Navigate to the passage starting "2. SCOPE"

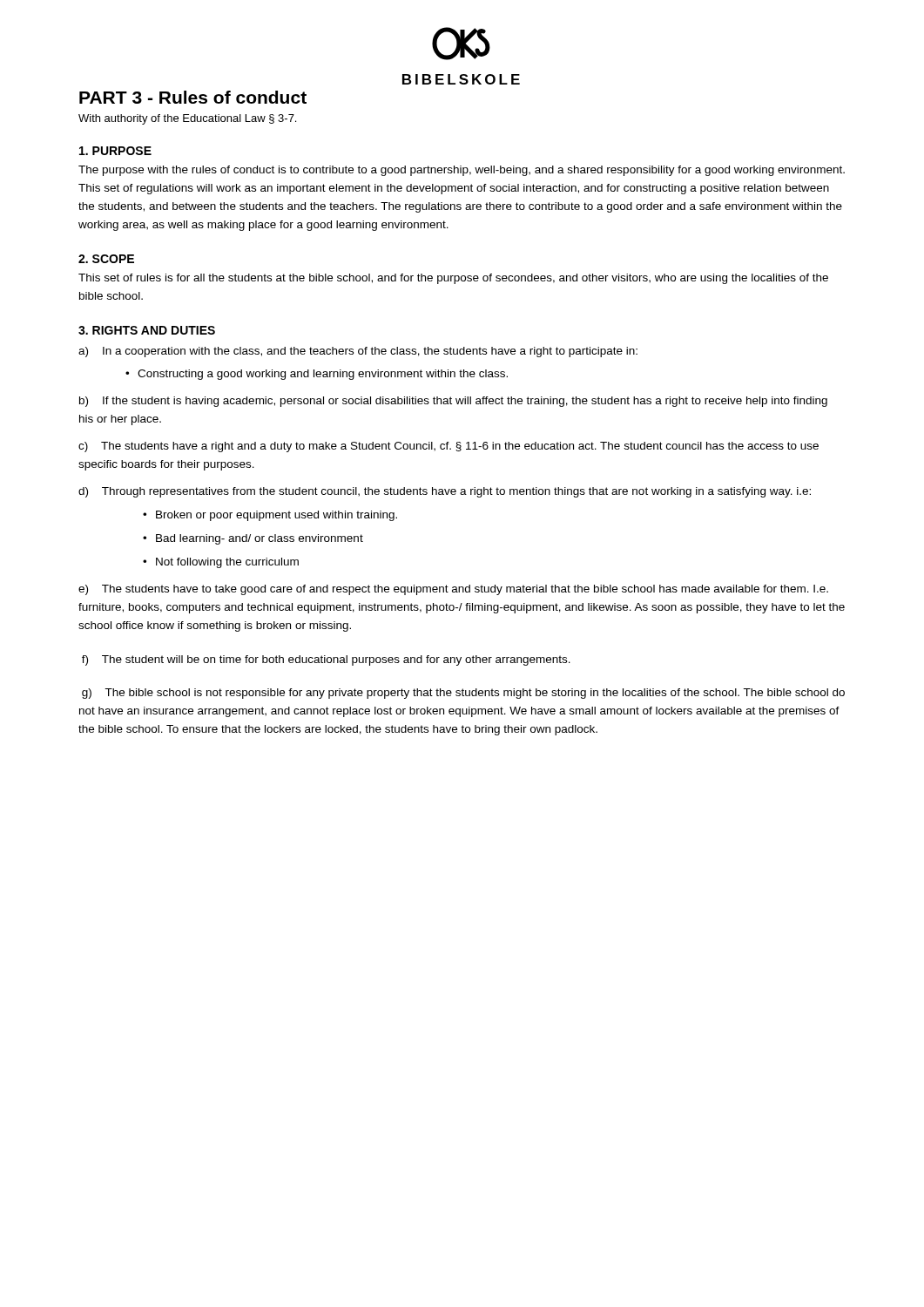coord(106,259)
